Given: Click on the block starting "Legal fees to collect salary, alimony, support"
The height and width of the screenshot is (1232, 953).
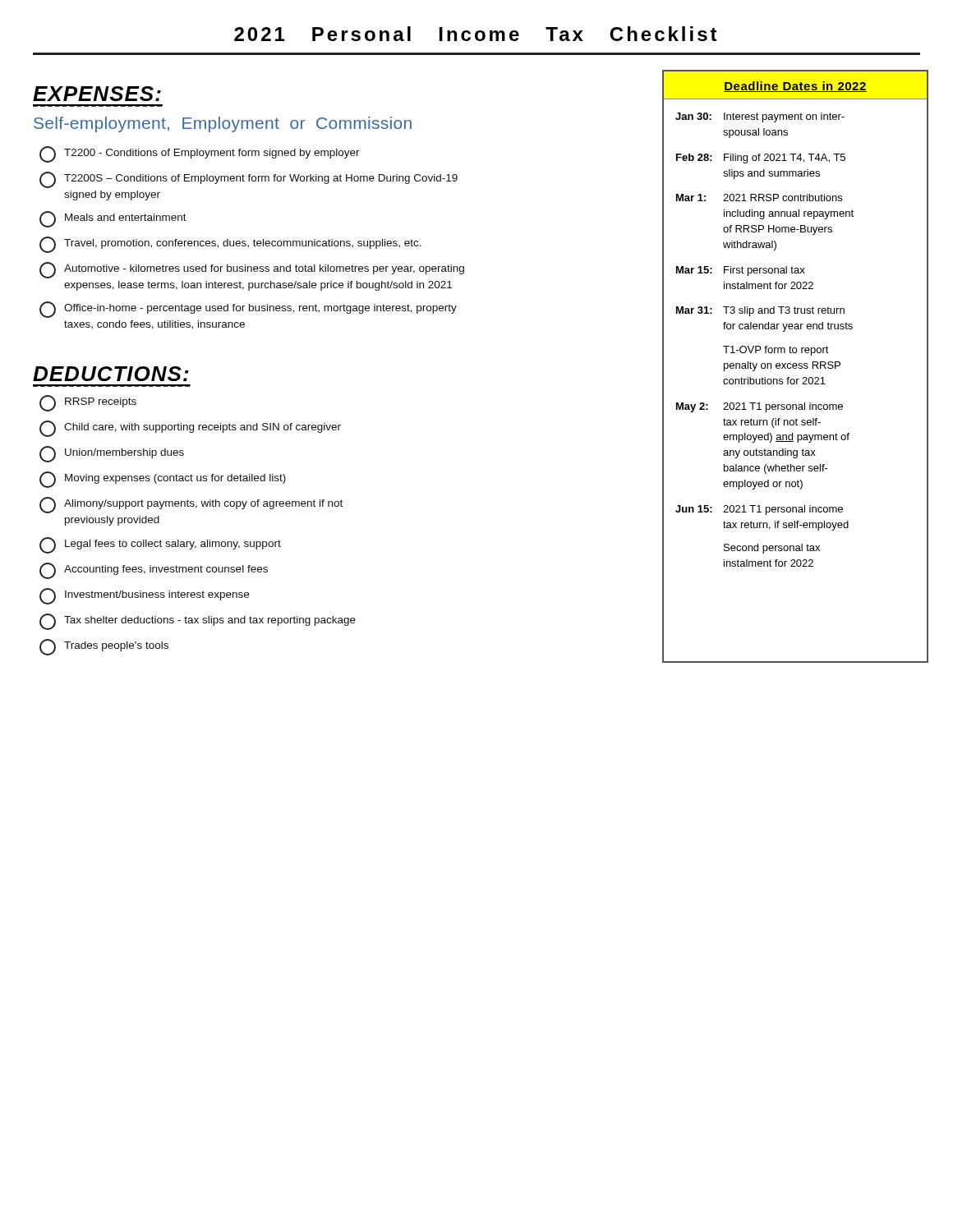Looking at the screenshot, I should click(160, 544).
